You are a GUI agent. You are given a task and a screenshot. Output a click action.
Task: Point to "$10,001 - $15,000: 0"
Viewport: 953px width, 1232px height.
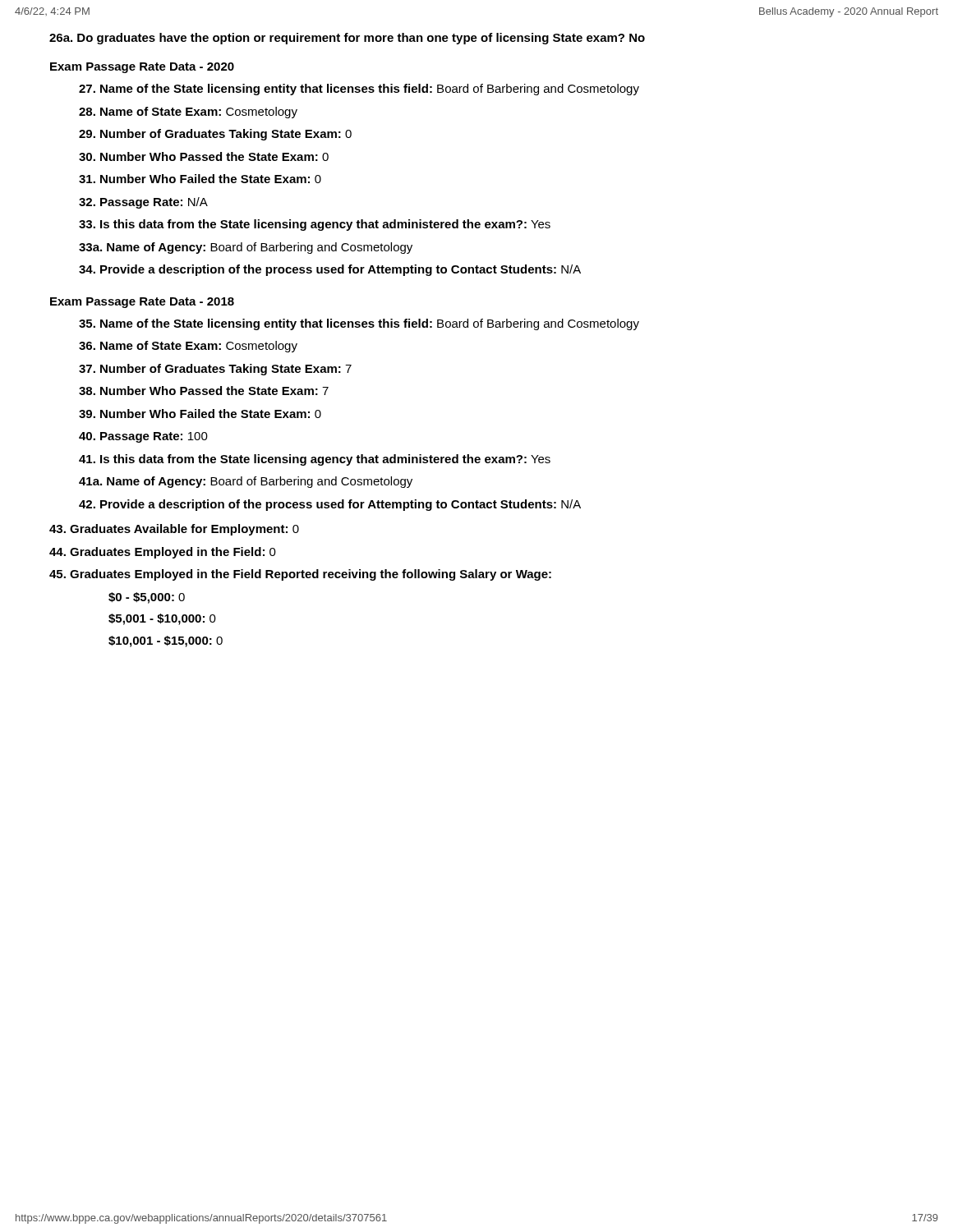tap(166, 640)
